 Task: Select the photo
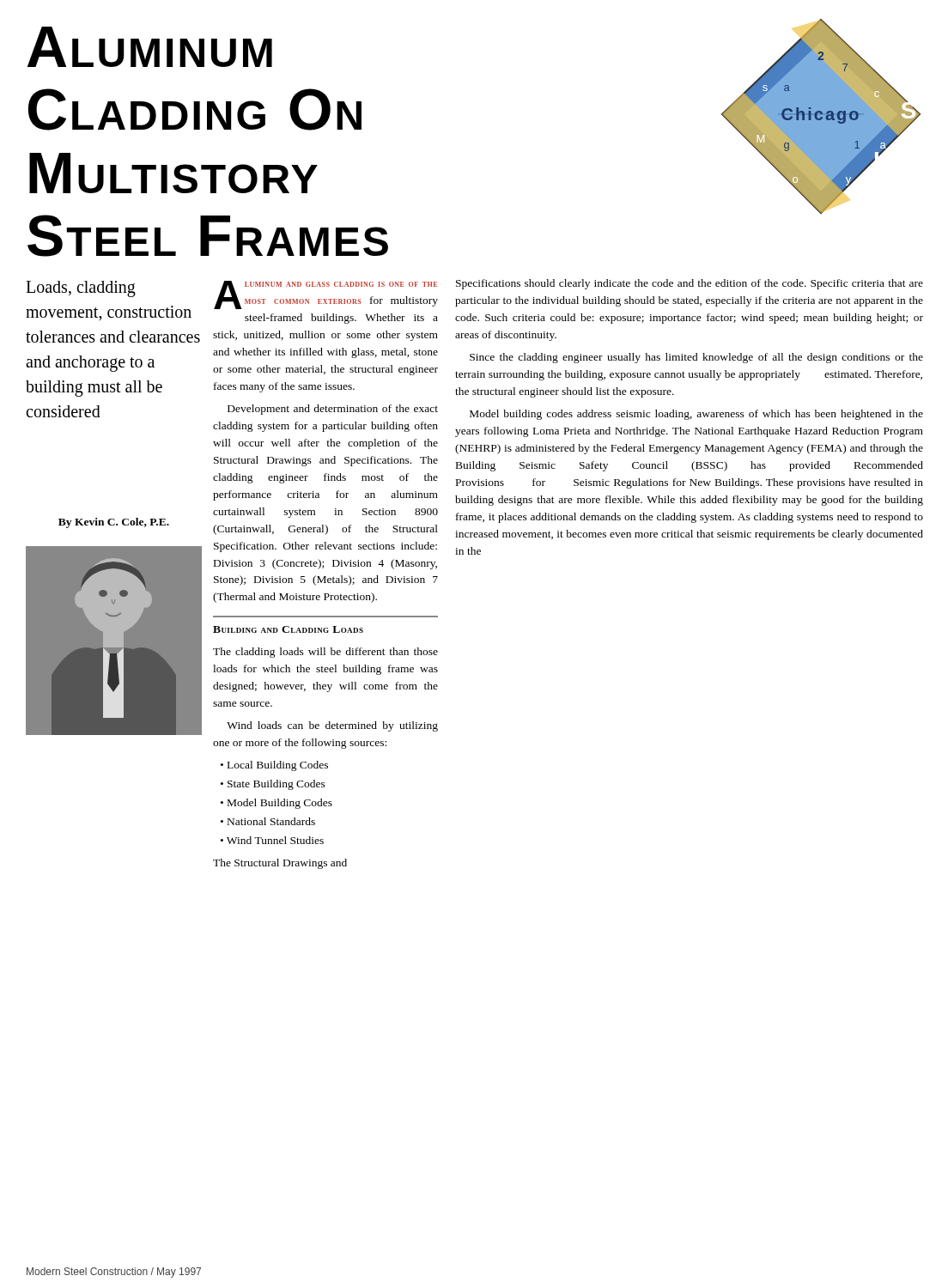tap(114, 641)
